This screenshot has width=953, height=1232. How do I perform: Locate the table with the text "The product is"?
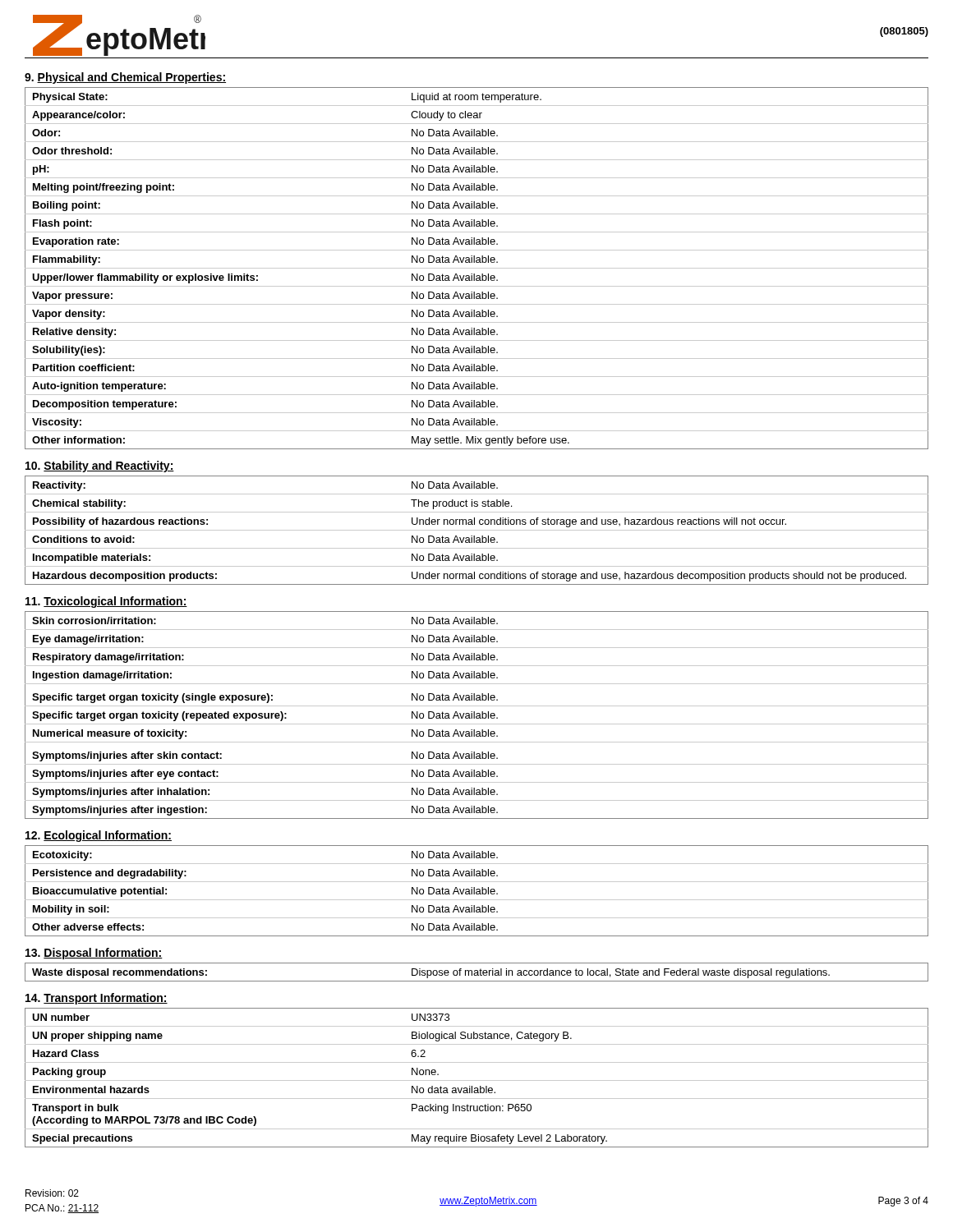click(476, 530)
